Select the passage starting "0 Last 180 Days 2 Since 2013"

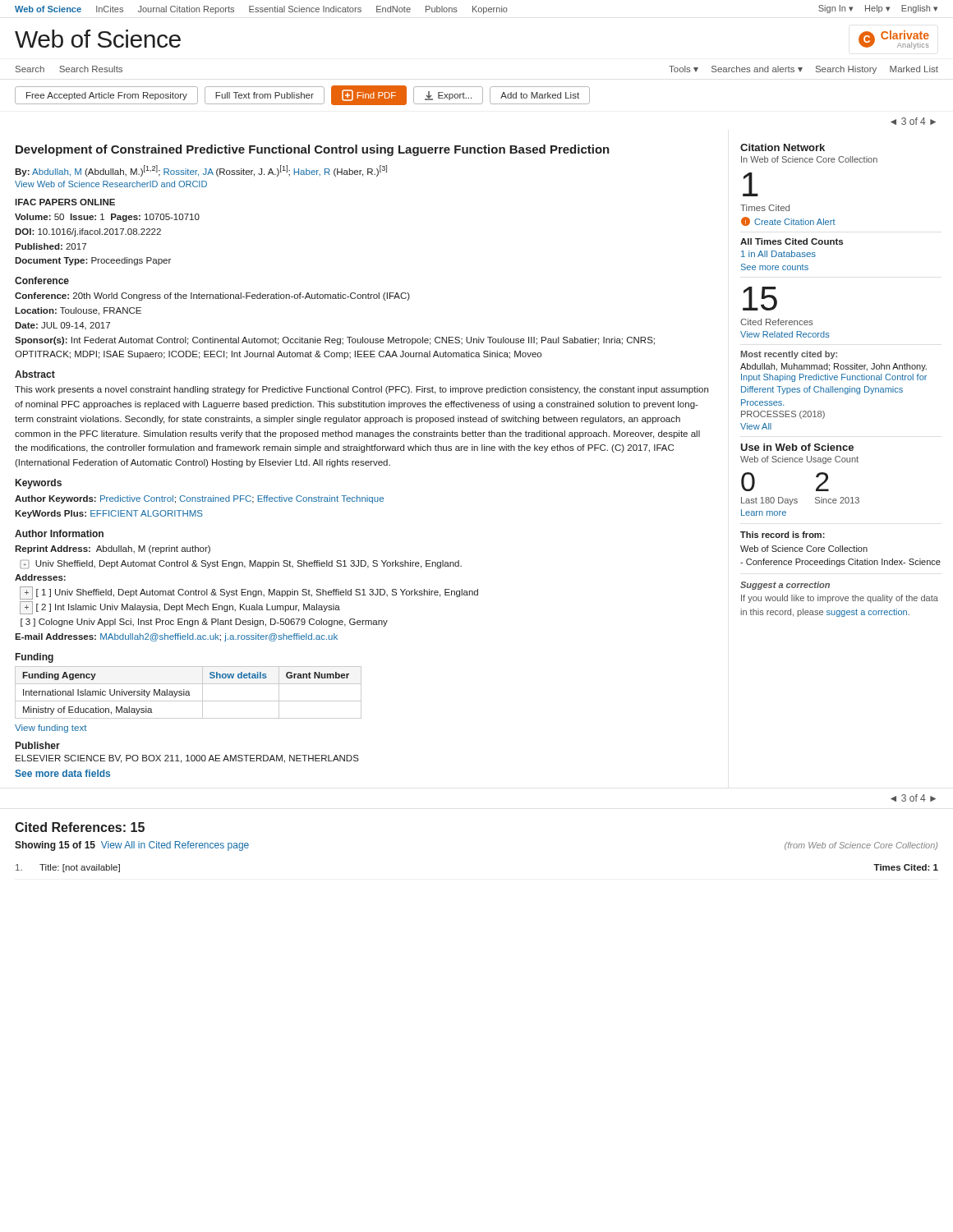(744, 482)
